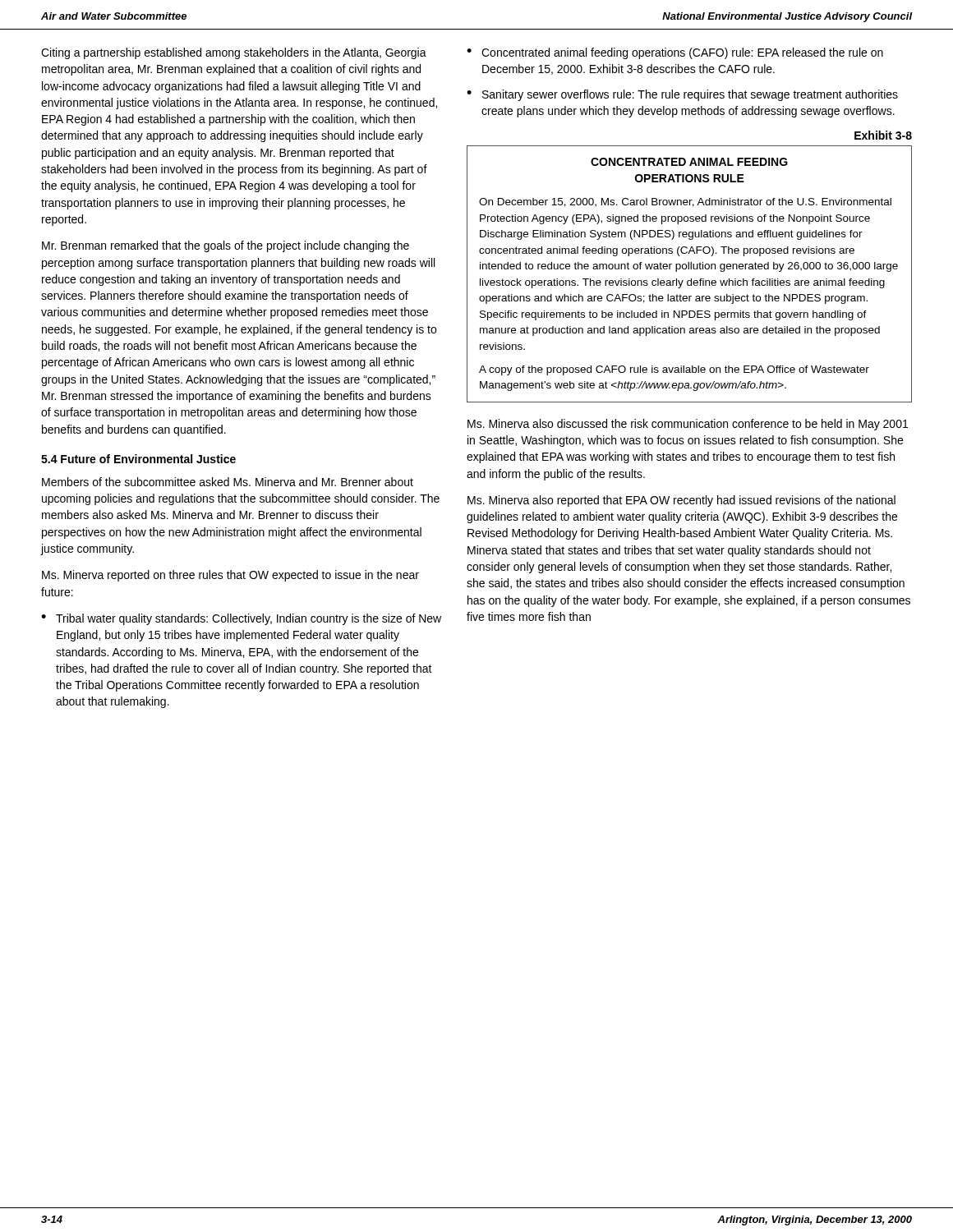This screenshot has width=953, height=1232.
Task: Click on the text block containing "Mr. Brenman remarked"
Action: pyautogui.click(x=242, y=338)
